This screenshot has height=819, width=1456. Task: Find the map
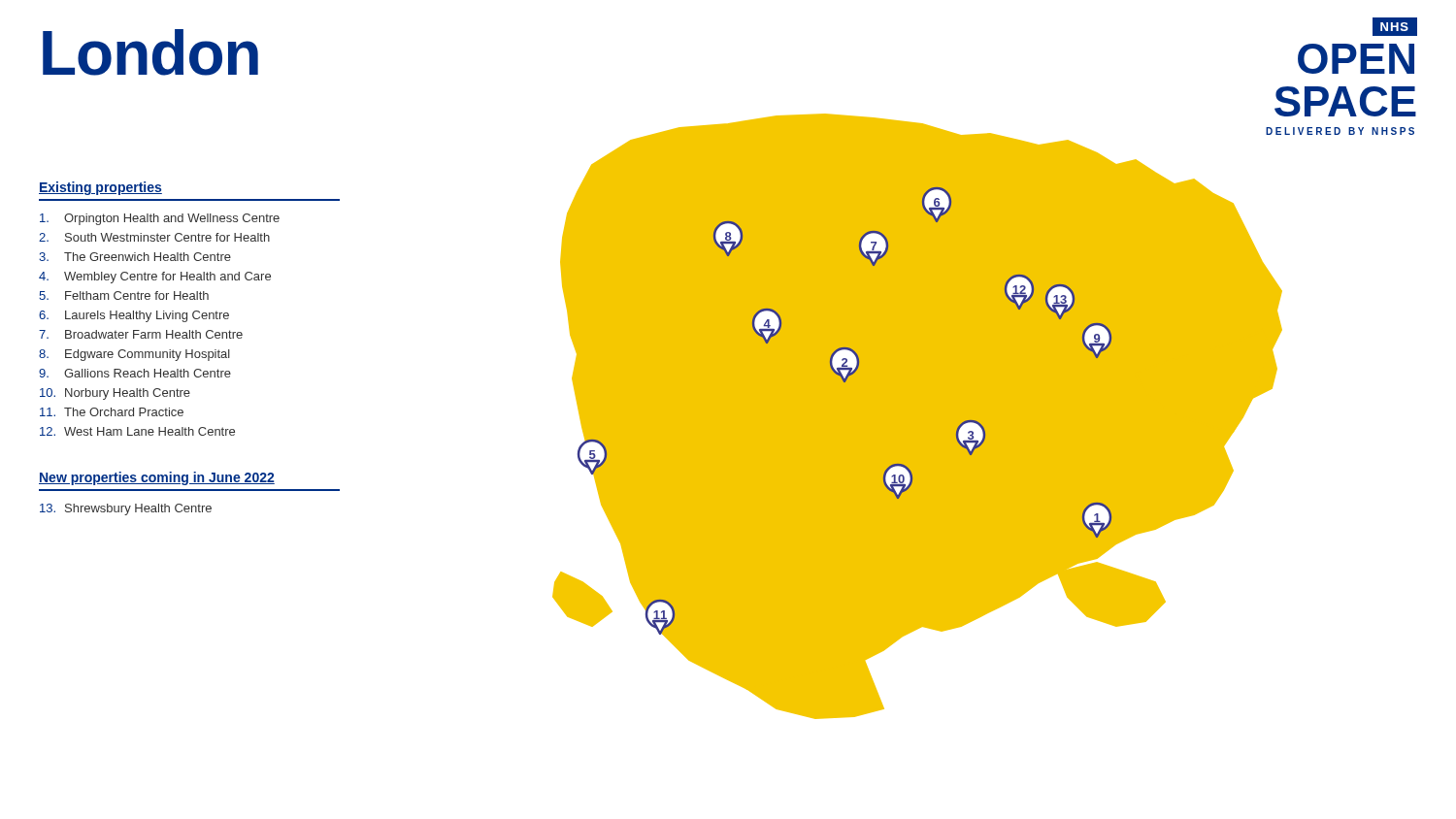pos(815,442)
